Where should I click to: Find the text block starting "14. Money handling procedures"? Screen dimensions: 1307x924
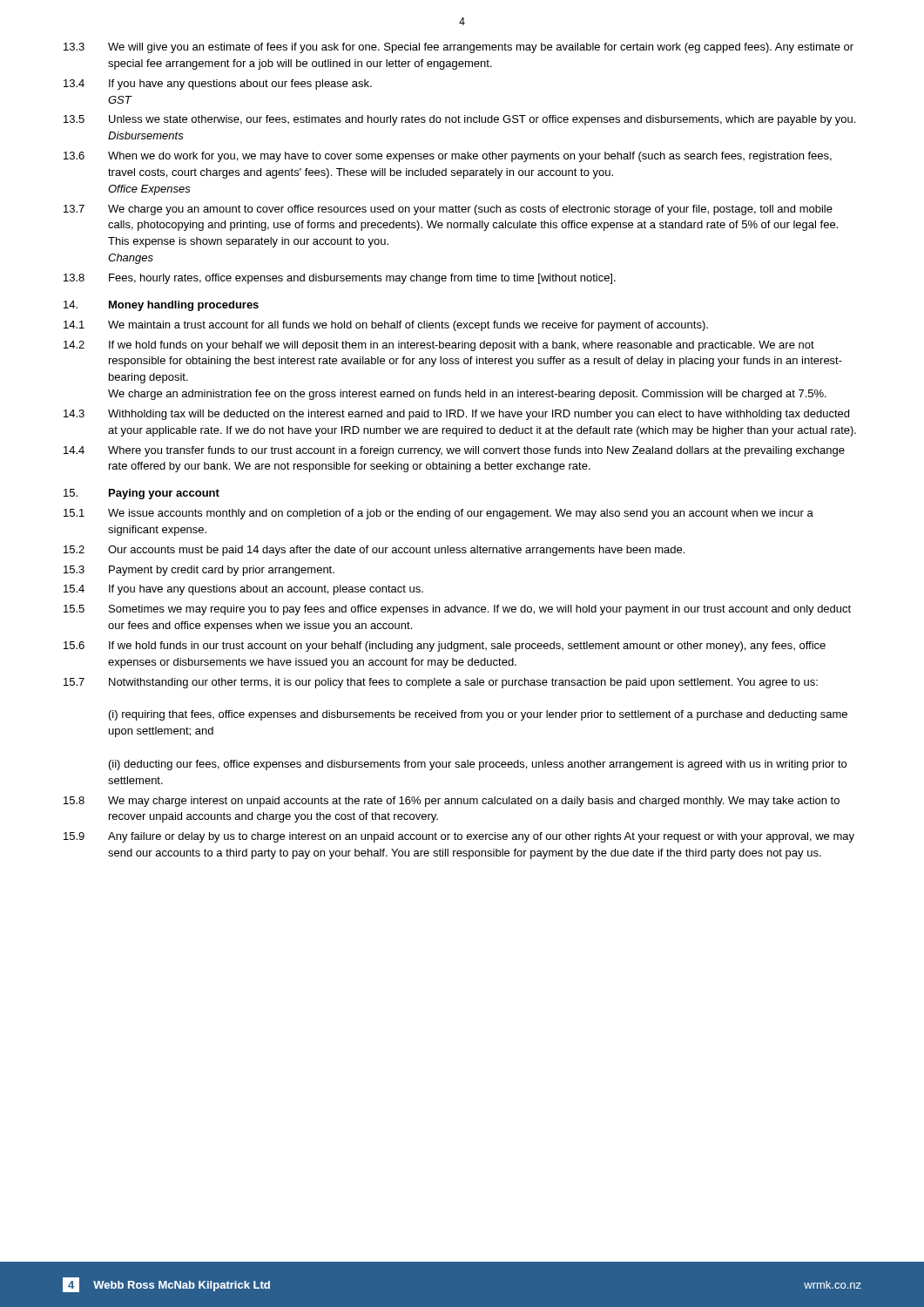tap(161, 306)
